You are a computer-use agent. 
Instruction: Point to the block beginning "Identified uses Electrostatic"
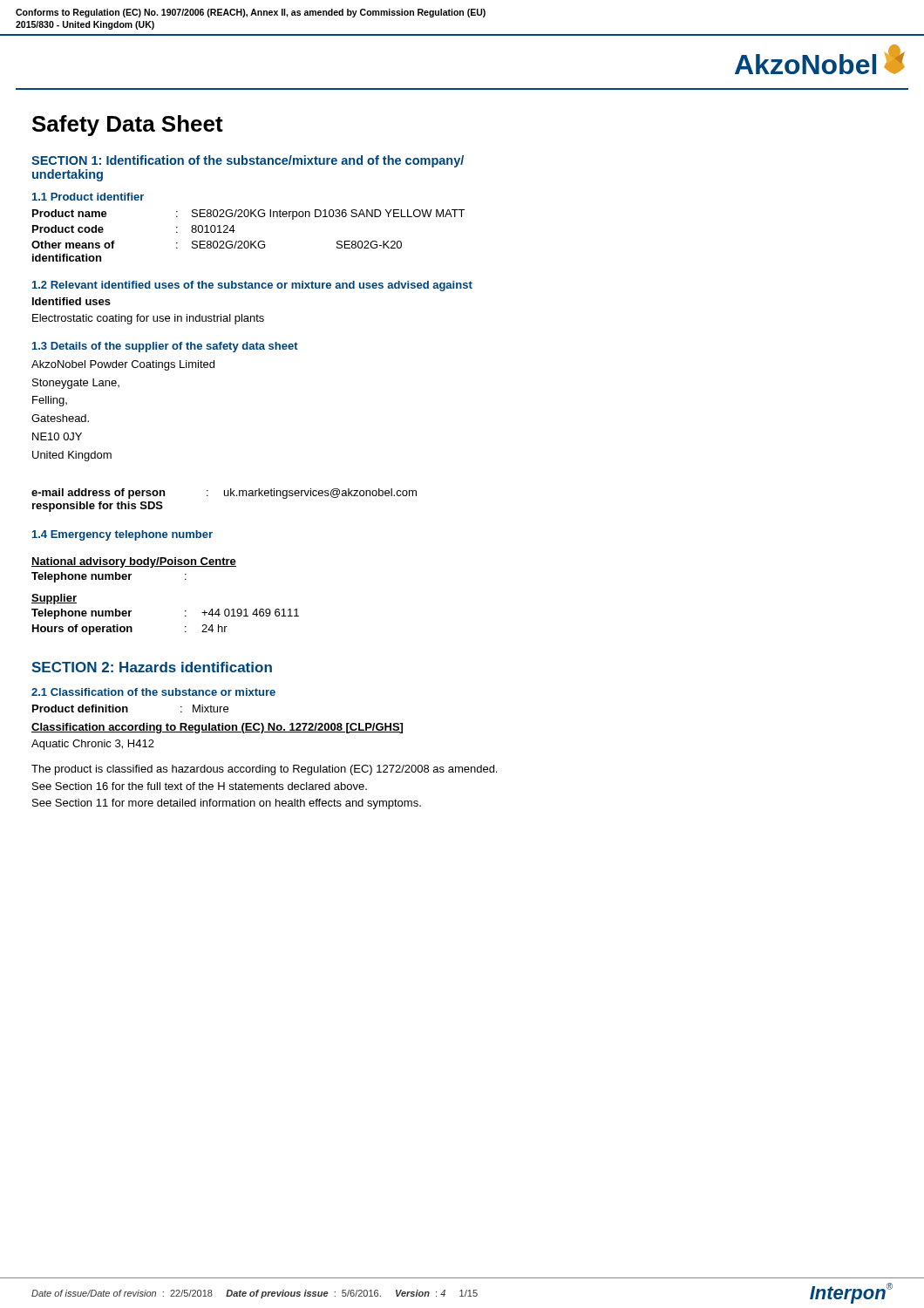(71, 301)
